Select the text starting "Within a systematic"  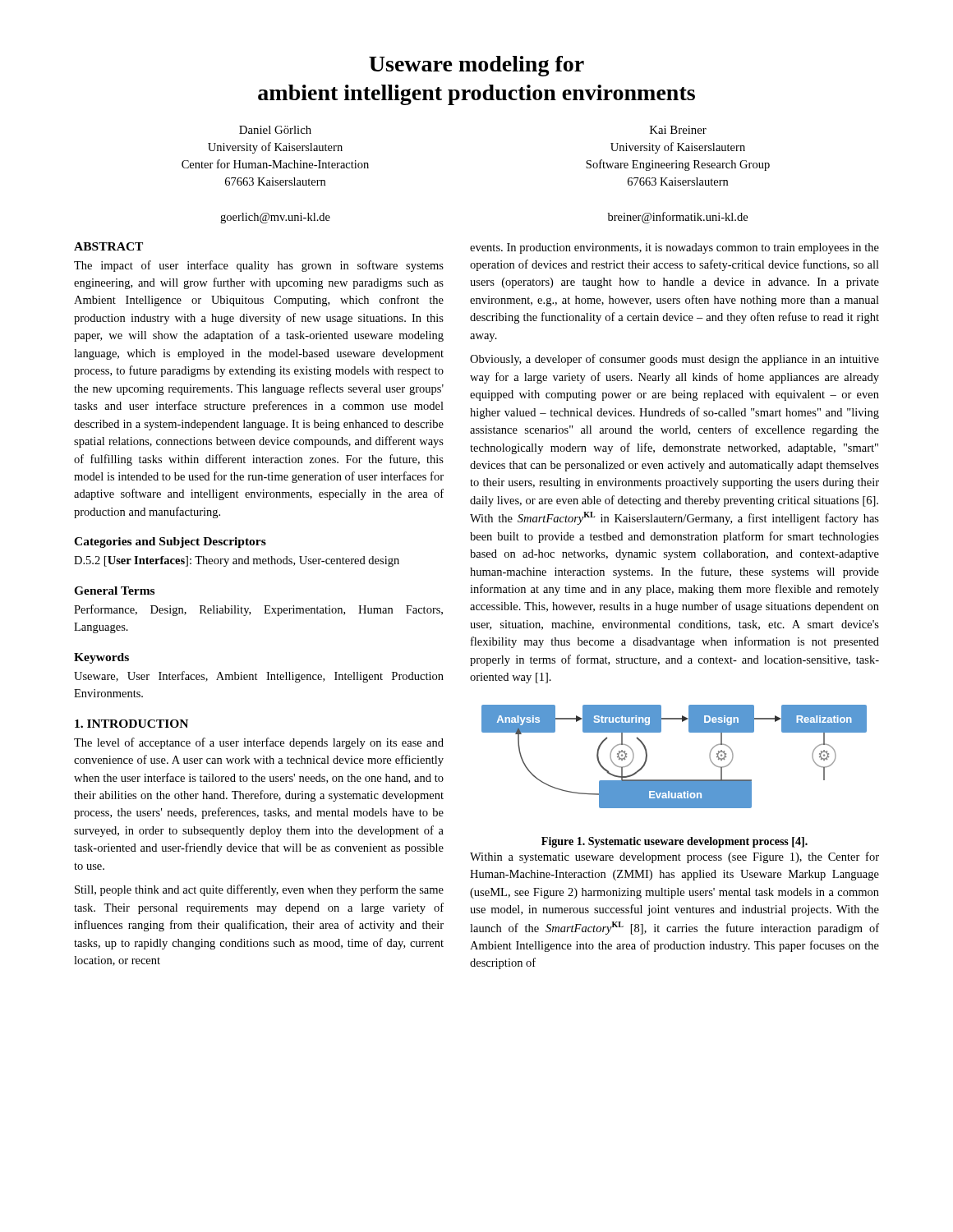pyautogui.click(x=674, y=910)
